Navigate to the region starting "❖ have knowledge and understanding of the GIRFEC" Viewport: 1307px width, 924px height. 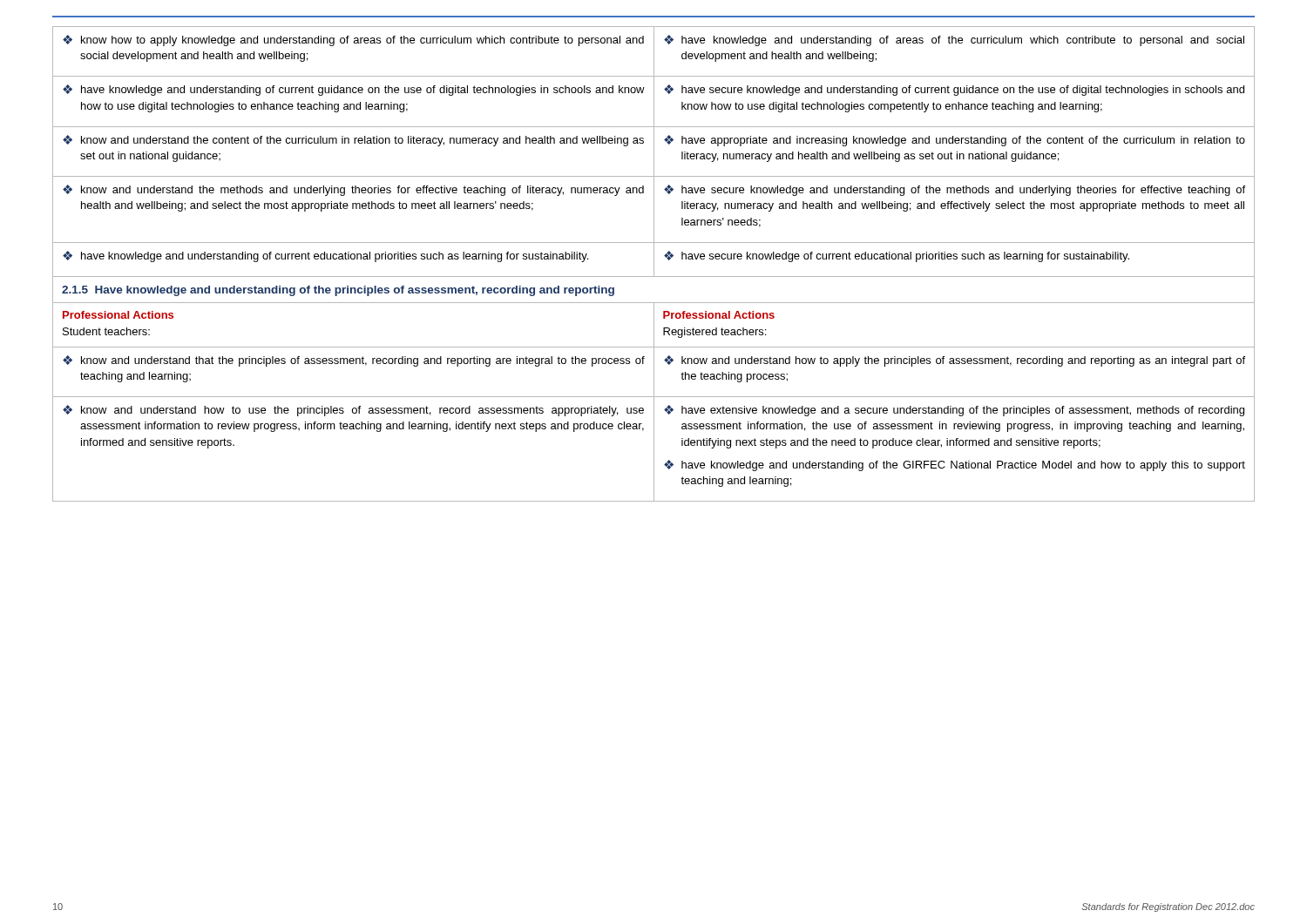click(954, 473)
